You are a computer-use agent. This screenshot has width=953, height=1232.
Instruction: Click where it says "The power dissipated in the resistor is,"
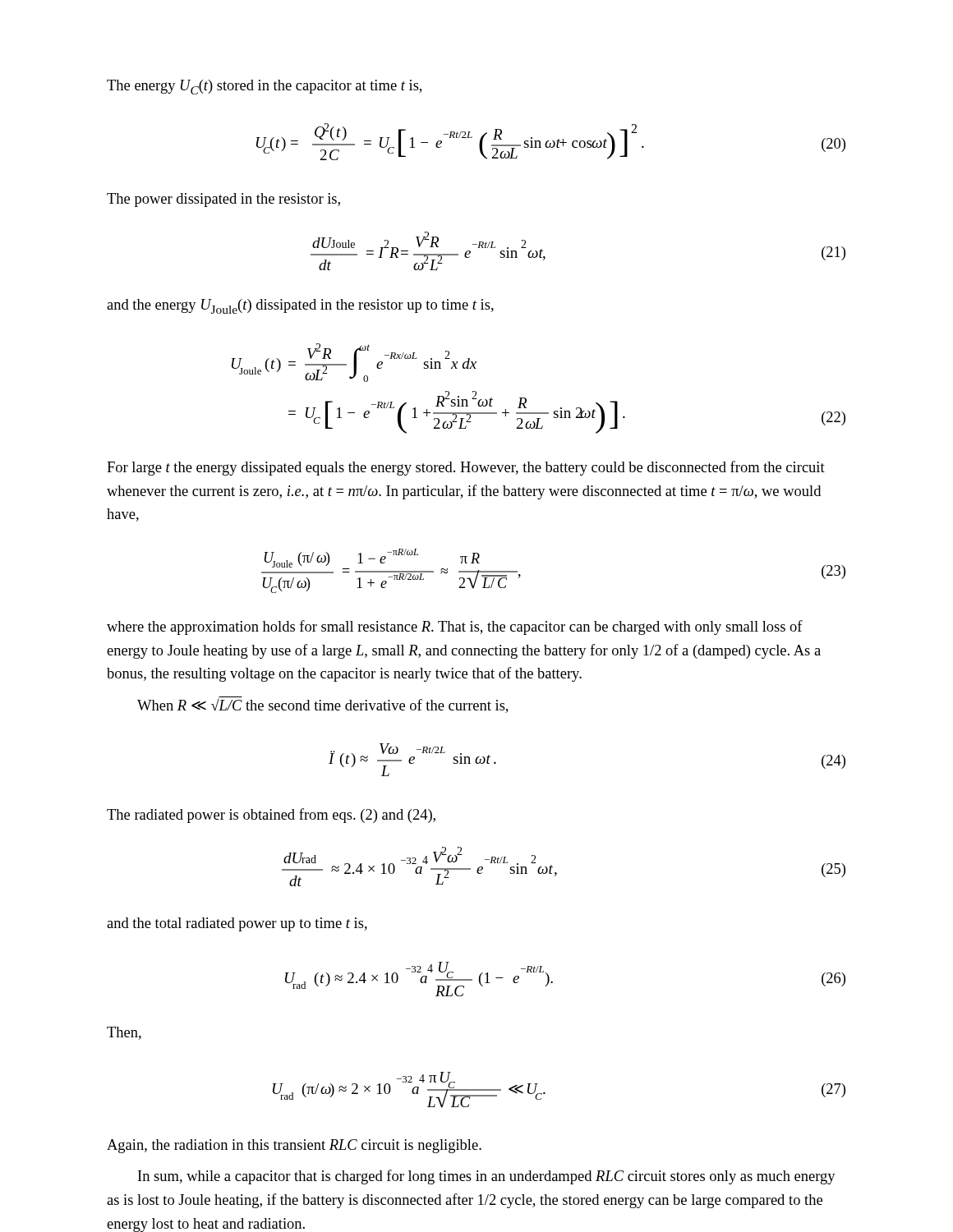(224, 198)
